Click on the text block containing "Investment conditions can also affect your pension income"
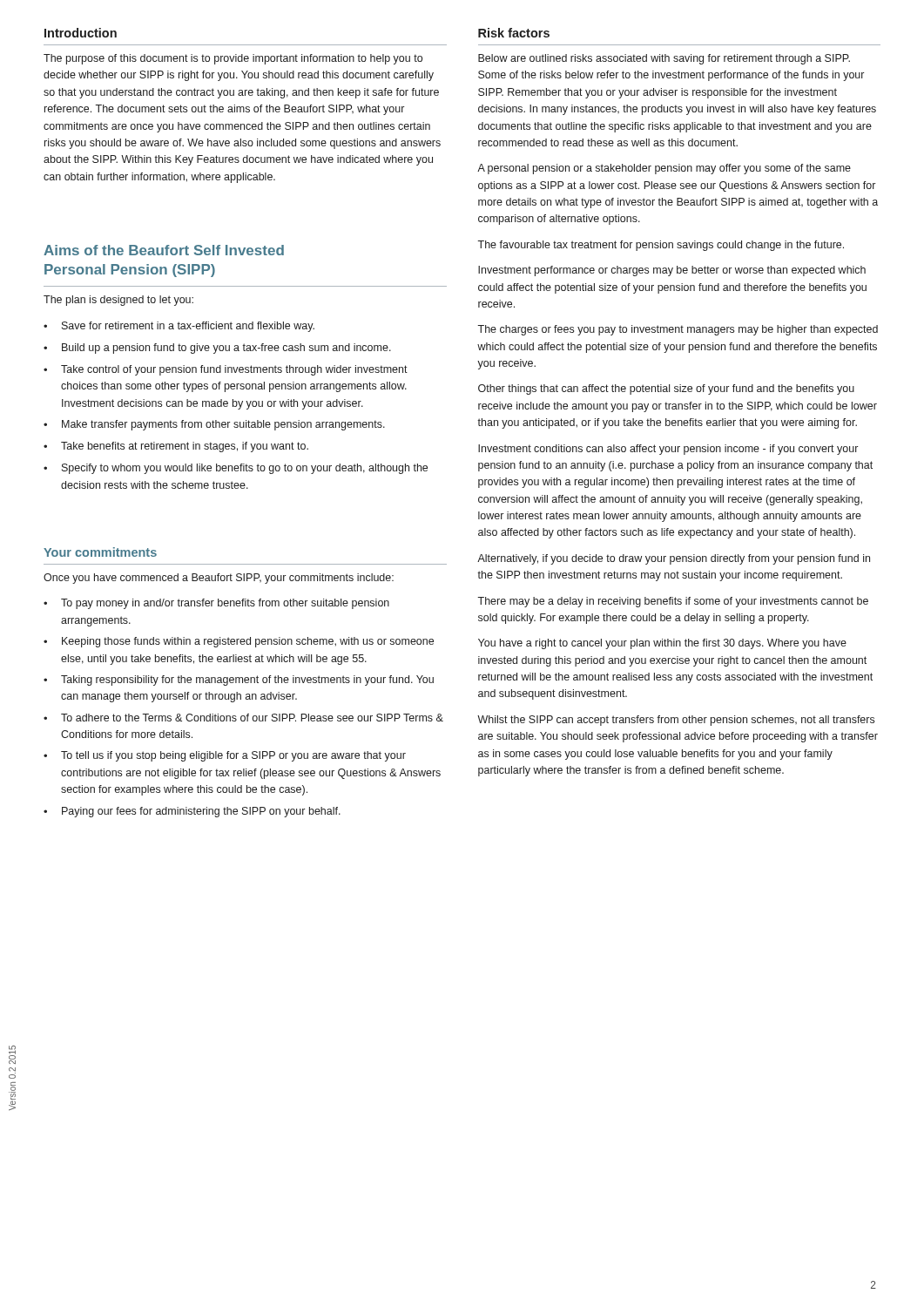This screenshot has width=924, height=1307. pyautogui.click(x=675, y=490)
